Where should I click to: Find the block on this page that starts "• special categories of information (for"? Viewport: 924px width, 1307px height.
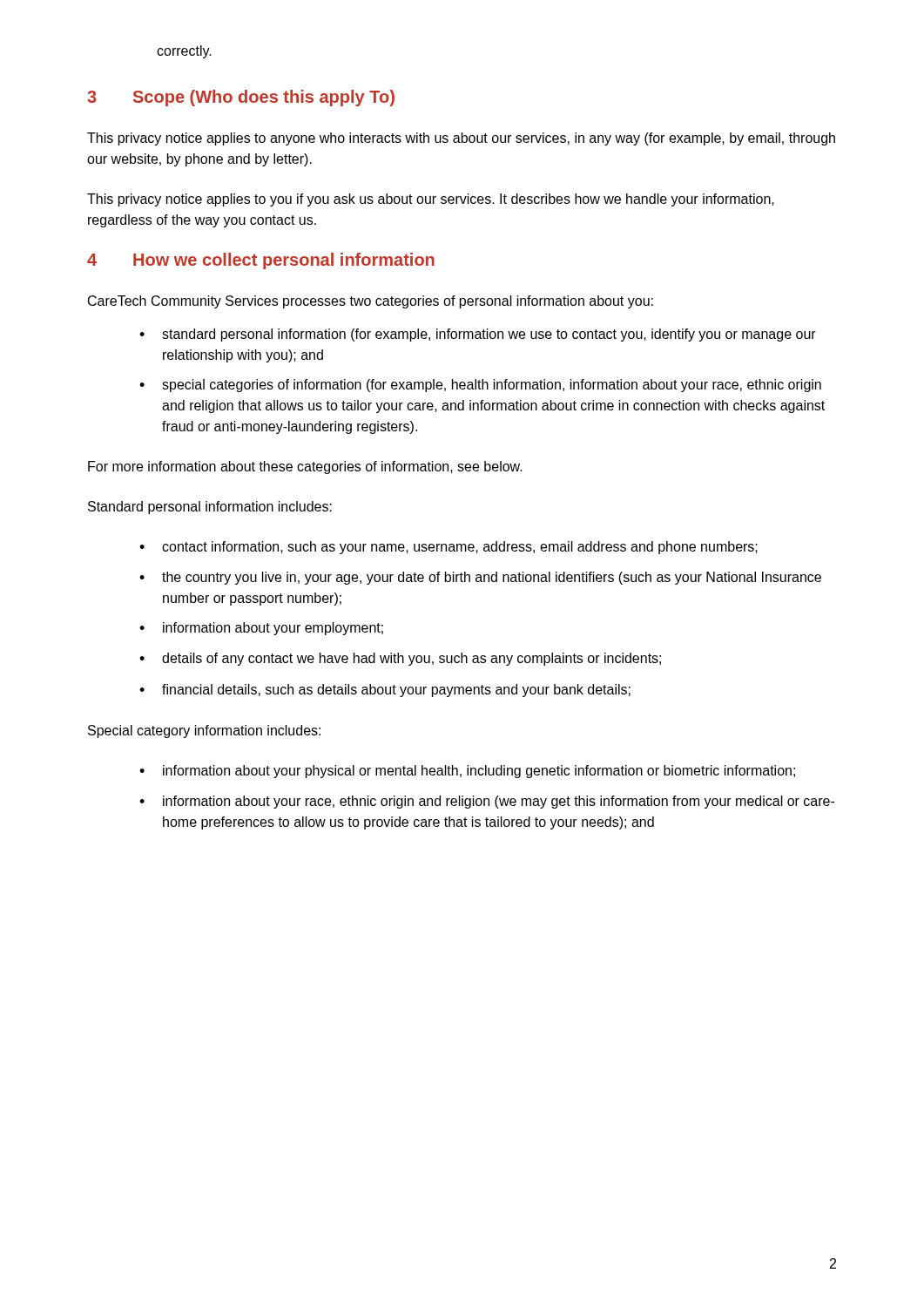click(x=488, y=406)
